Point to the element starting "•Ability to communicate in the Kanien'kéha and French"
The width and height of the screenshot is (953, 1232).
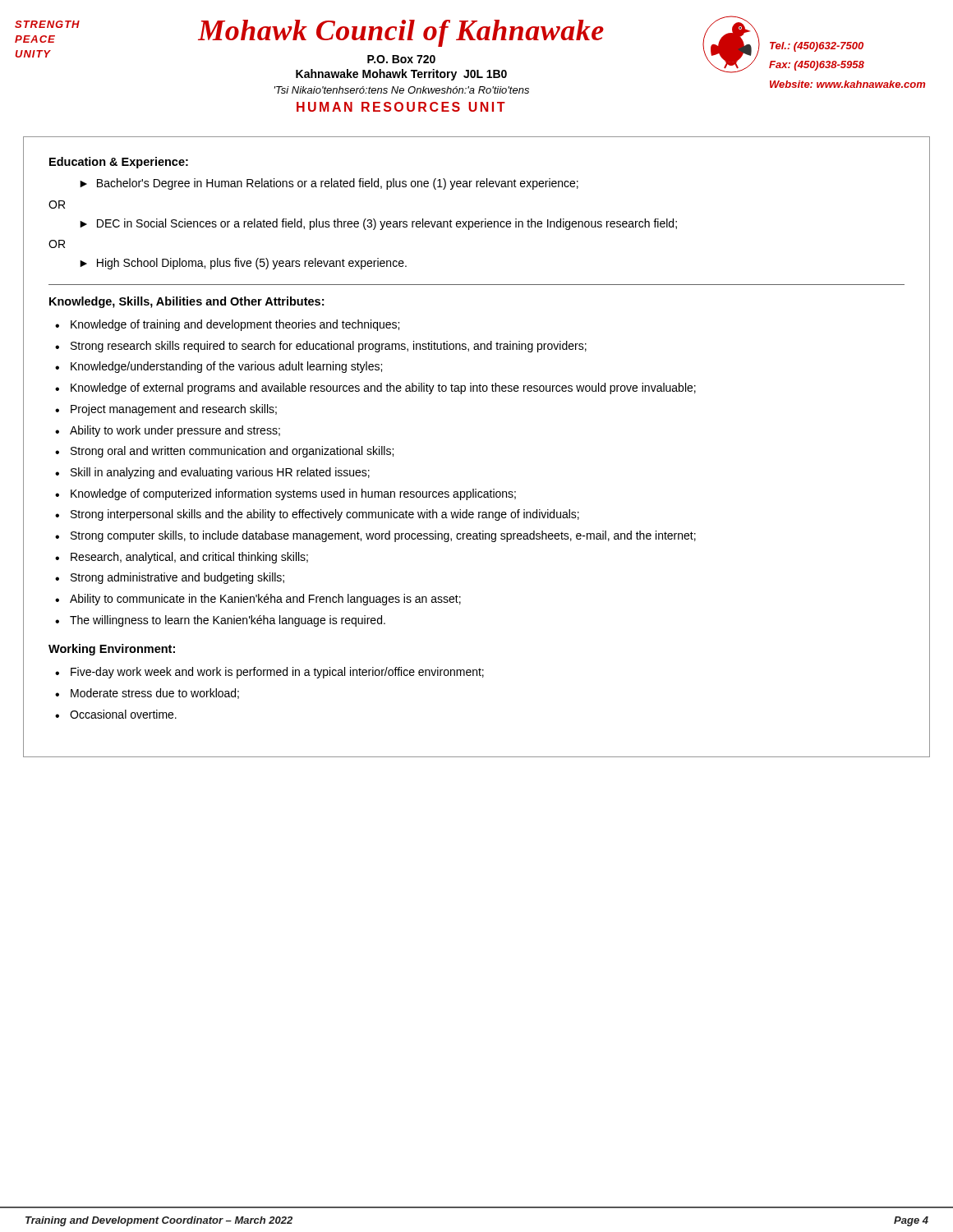tap(258, 599)
